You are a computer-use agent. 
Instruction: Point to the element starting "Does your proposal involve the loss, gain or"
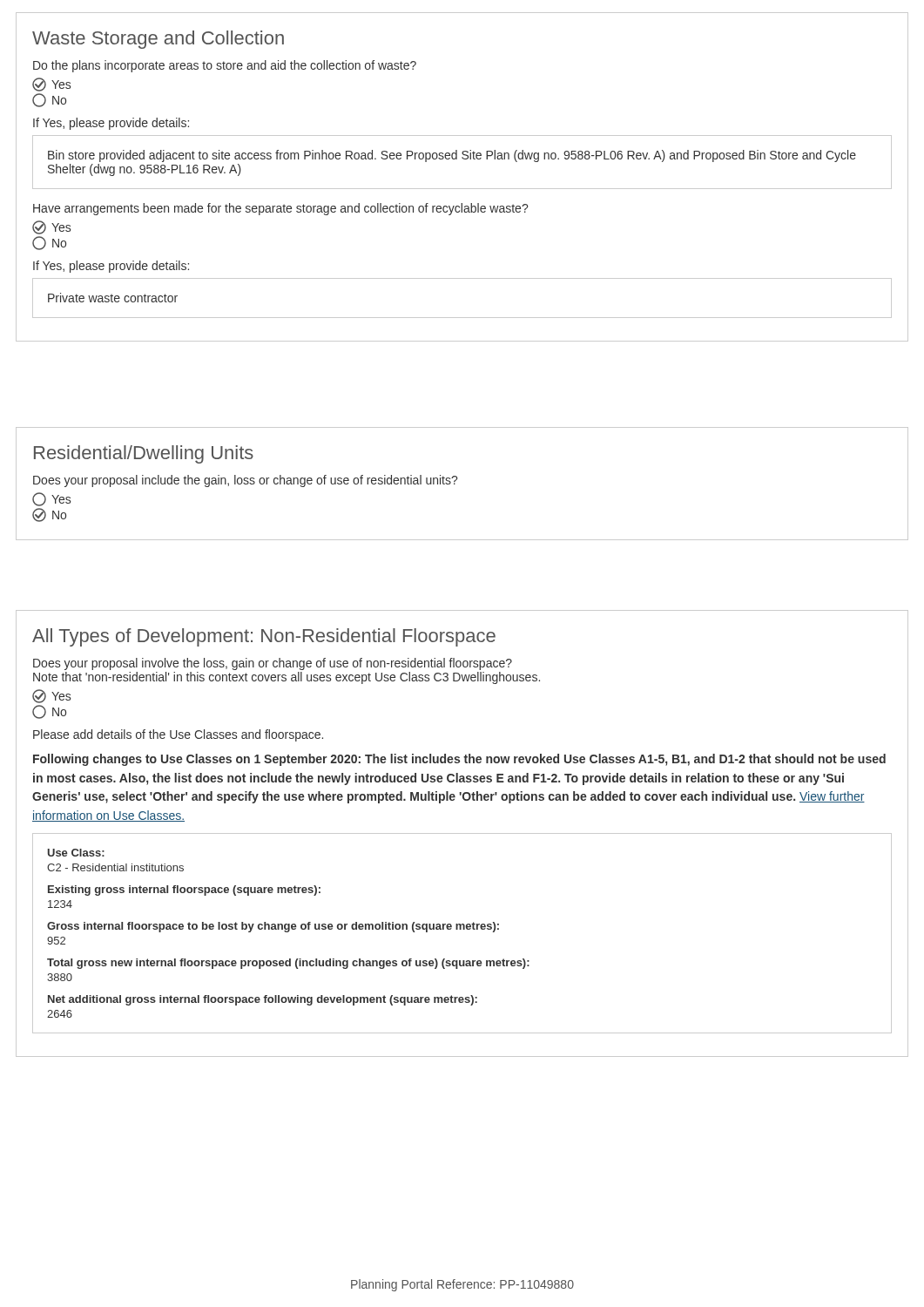[x=462, y=670]
